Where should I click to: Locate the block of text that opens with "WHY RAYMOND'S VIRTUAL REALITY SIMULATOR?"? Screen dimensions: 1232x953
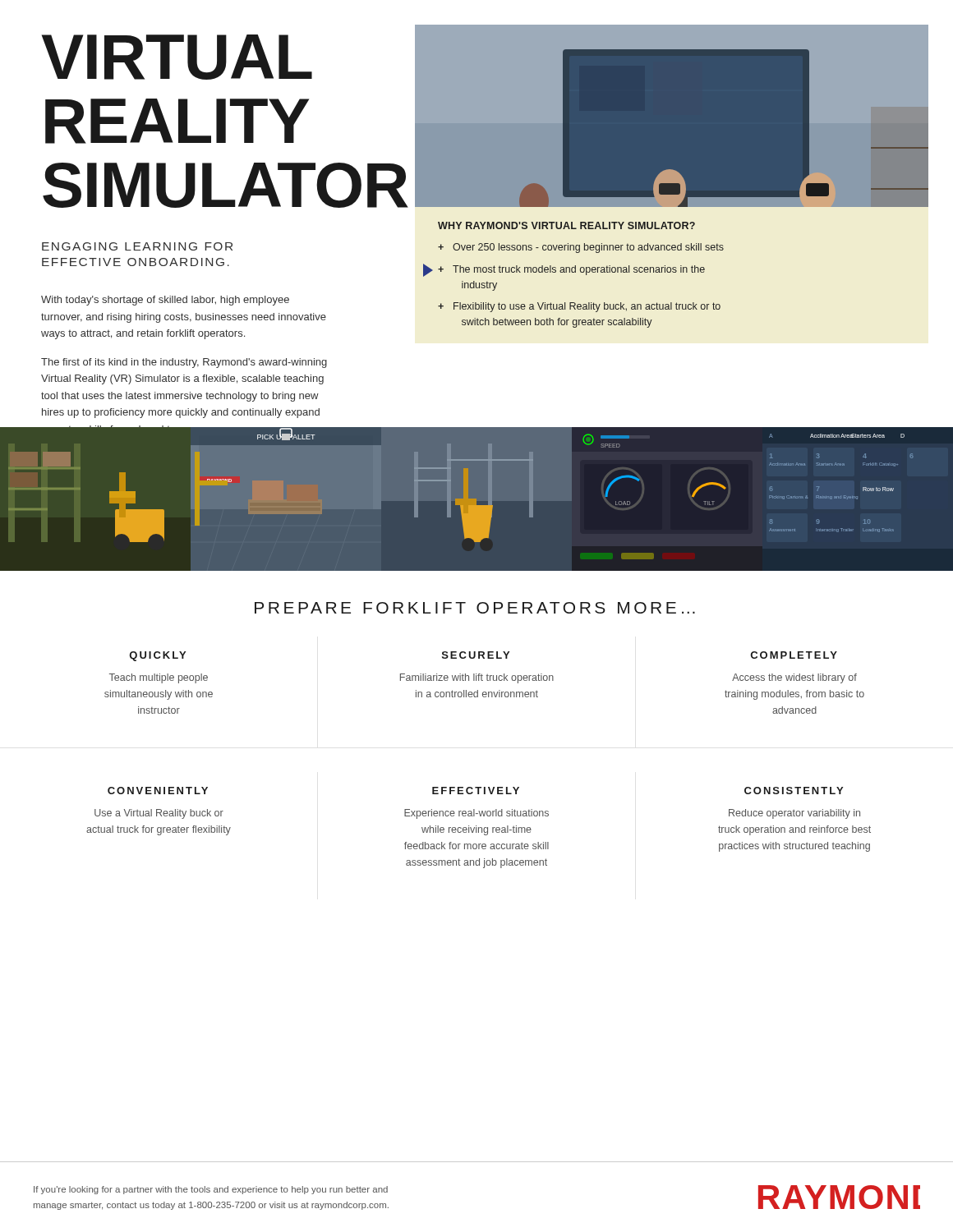674,275
